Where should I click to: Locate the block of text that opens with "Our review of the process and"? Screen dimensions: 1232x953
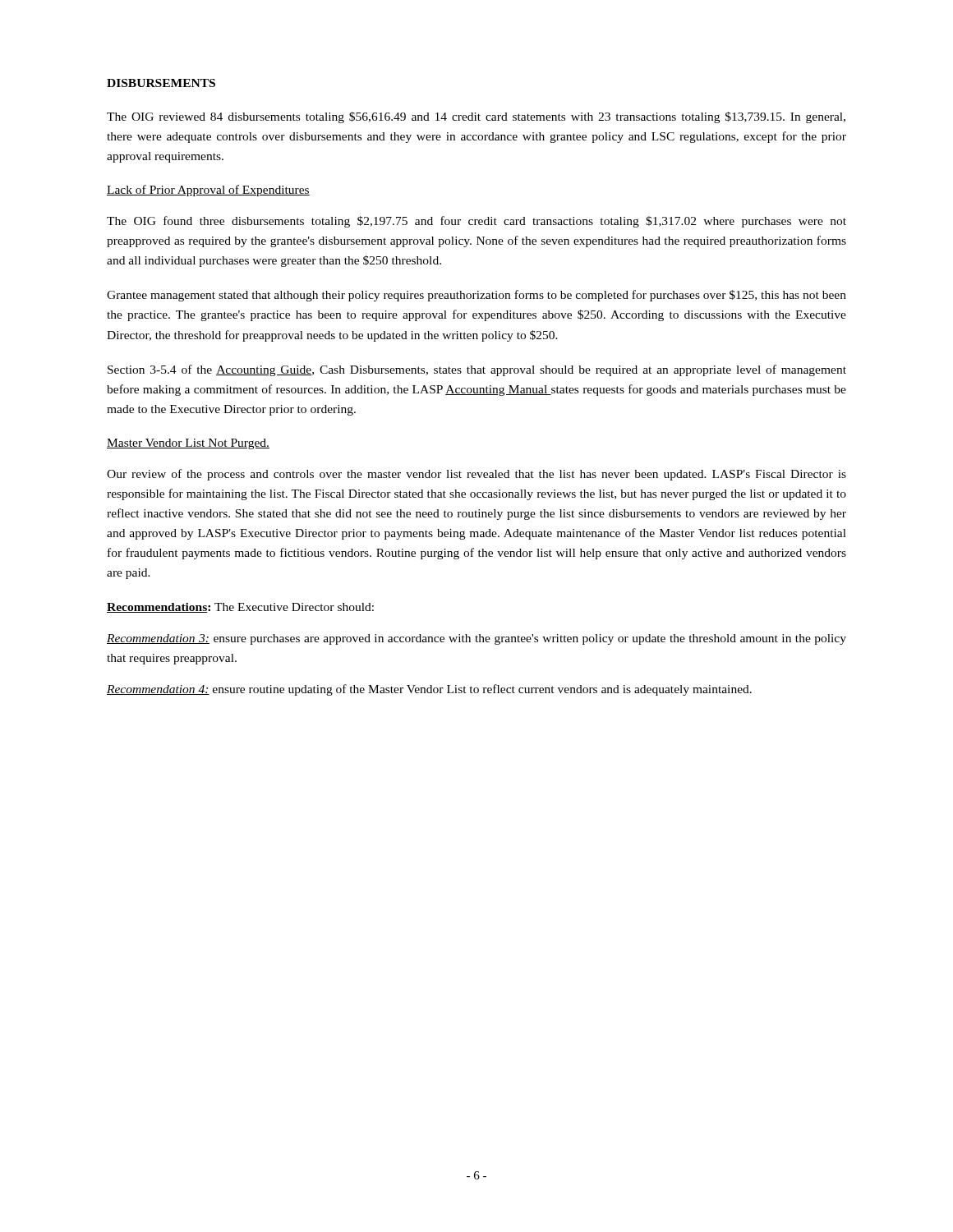coord(476,523)
